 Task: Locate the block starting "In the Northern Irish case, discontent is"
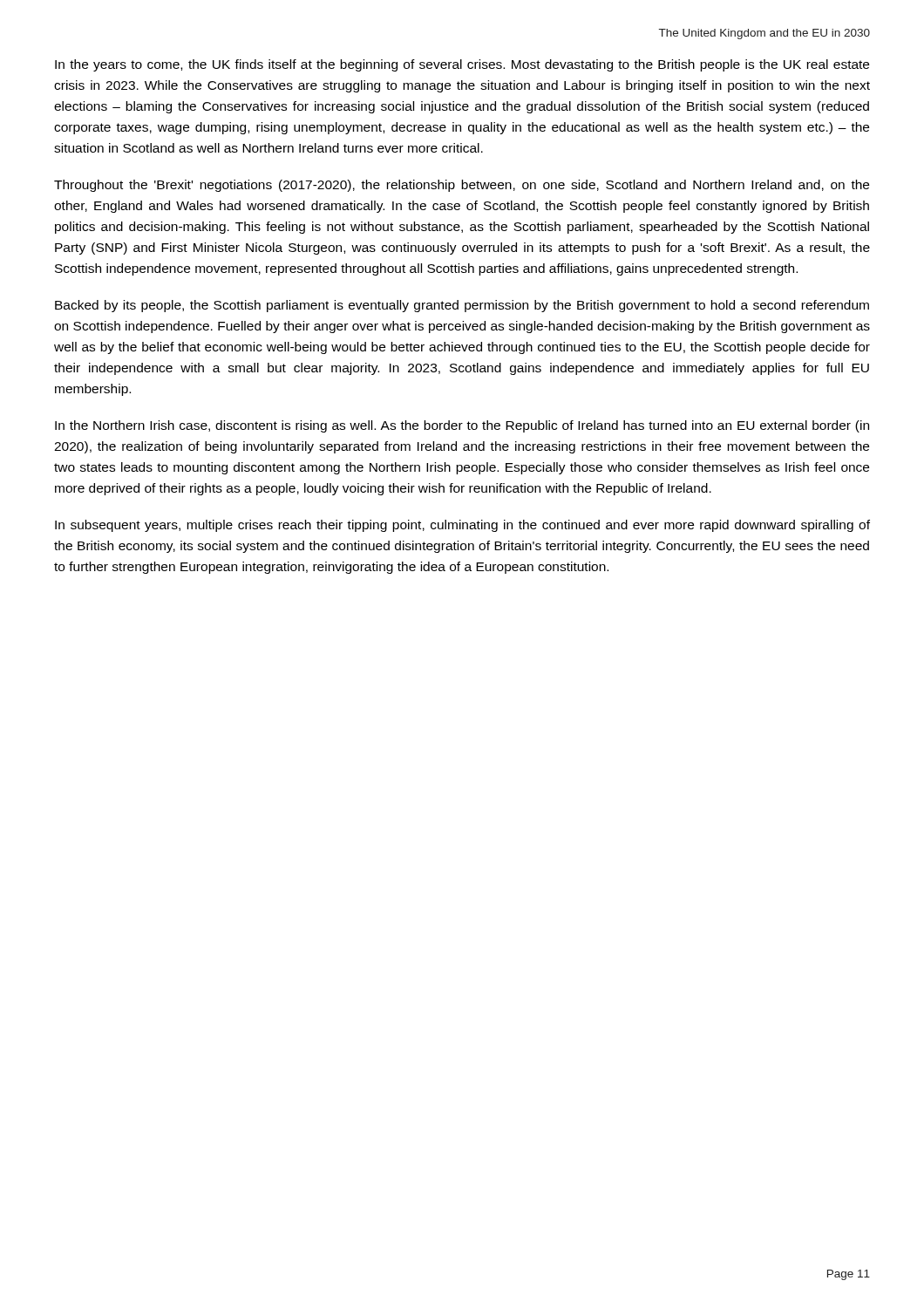(x=462, y=457)
